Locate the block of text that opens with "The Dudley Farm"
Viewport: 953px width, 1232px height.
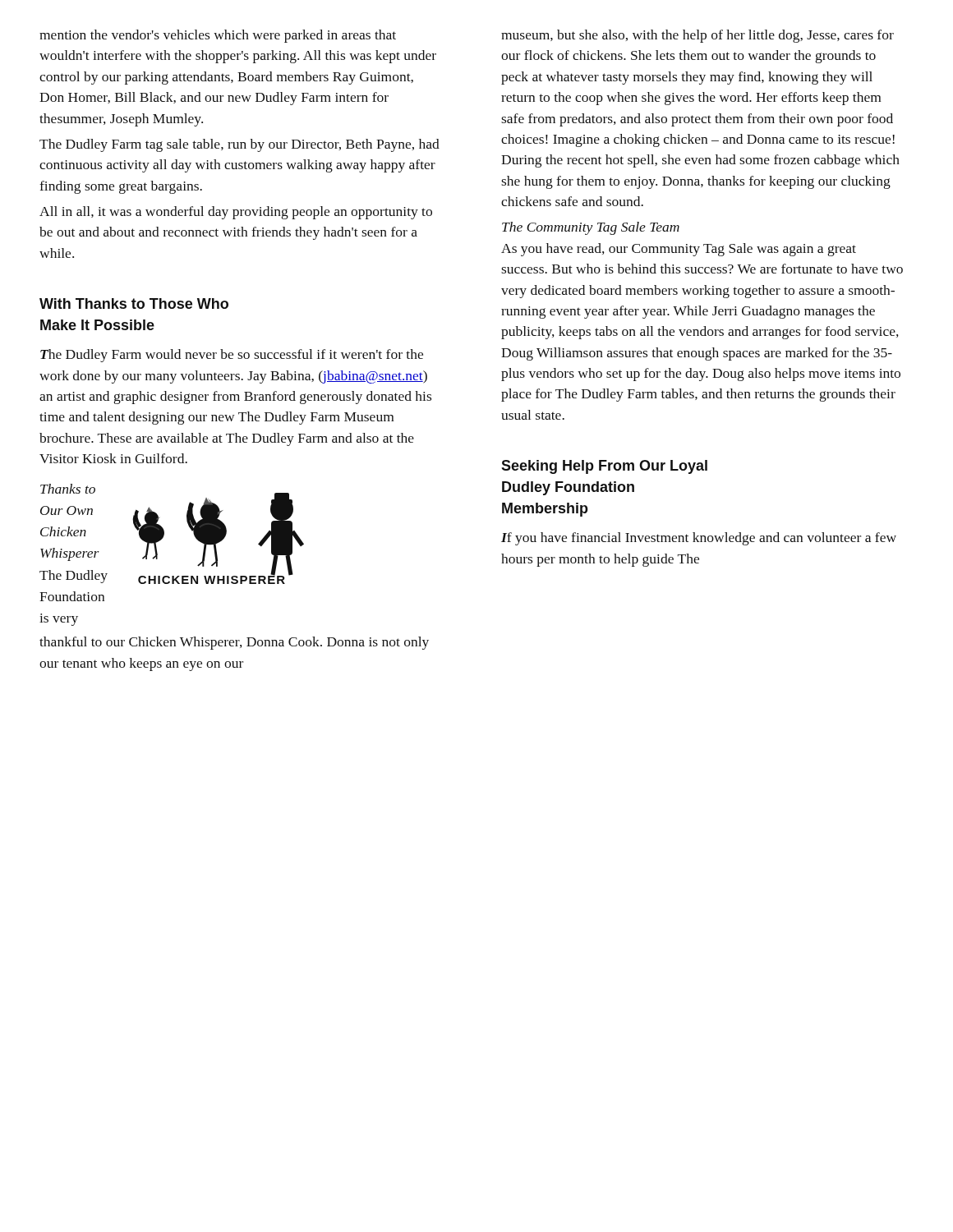pyautogui.click(x=241, y=407)
